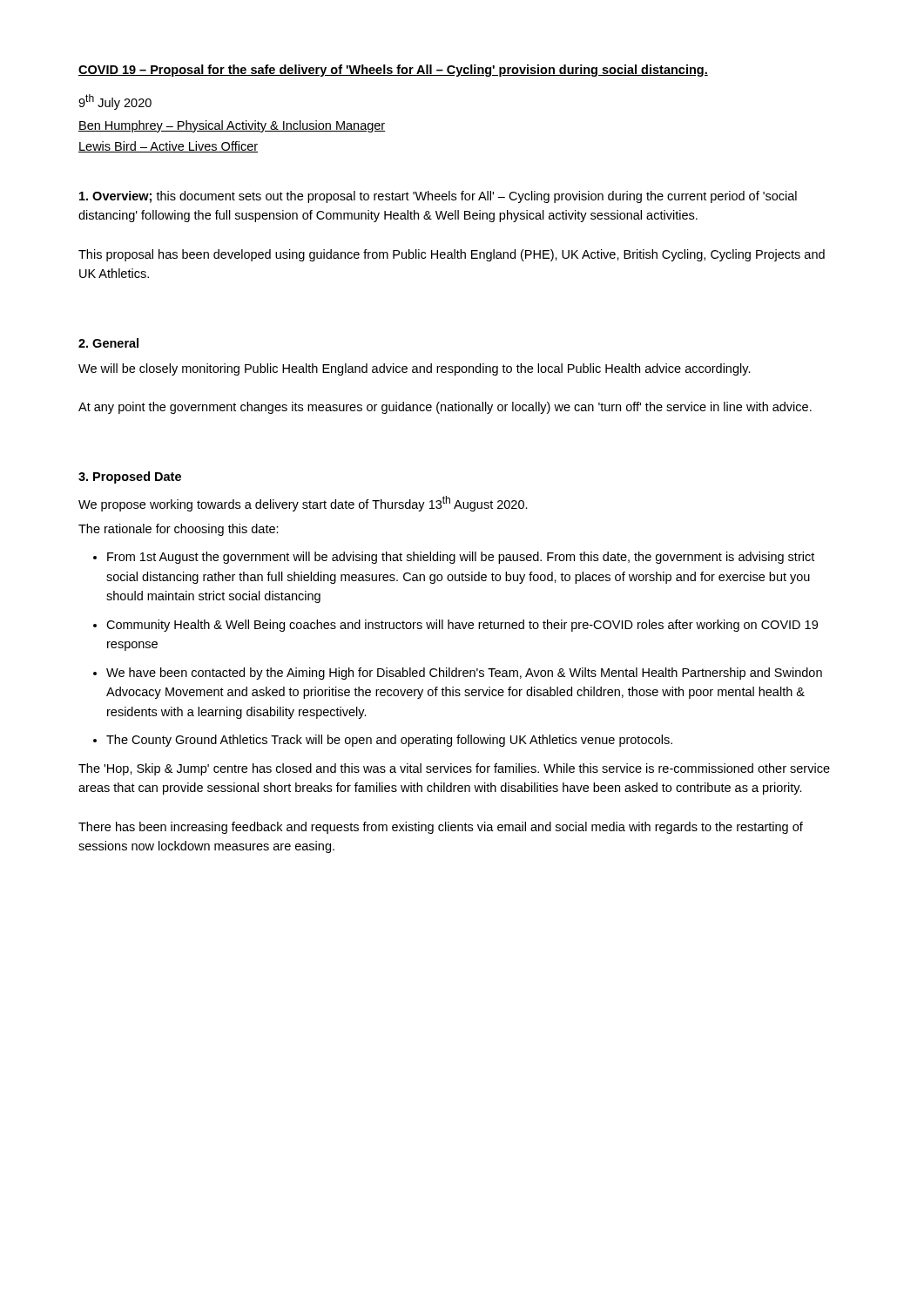Click on the text block starting "COVID 19 –"

pyautogui.click(x=393, y=70)
